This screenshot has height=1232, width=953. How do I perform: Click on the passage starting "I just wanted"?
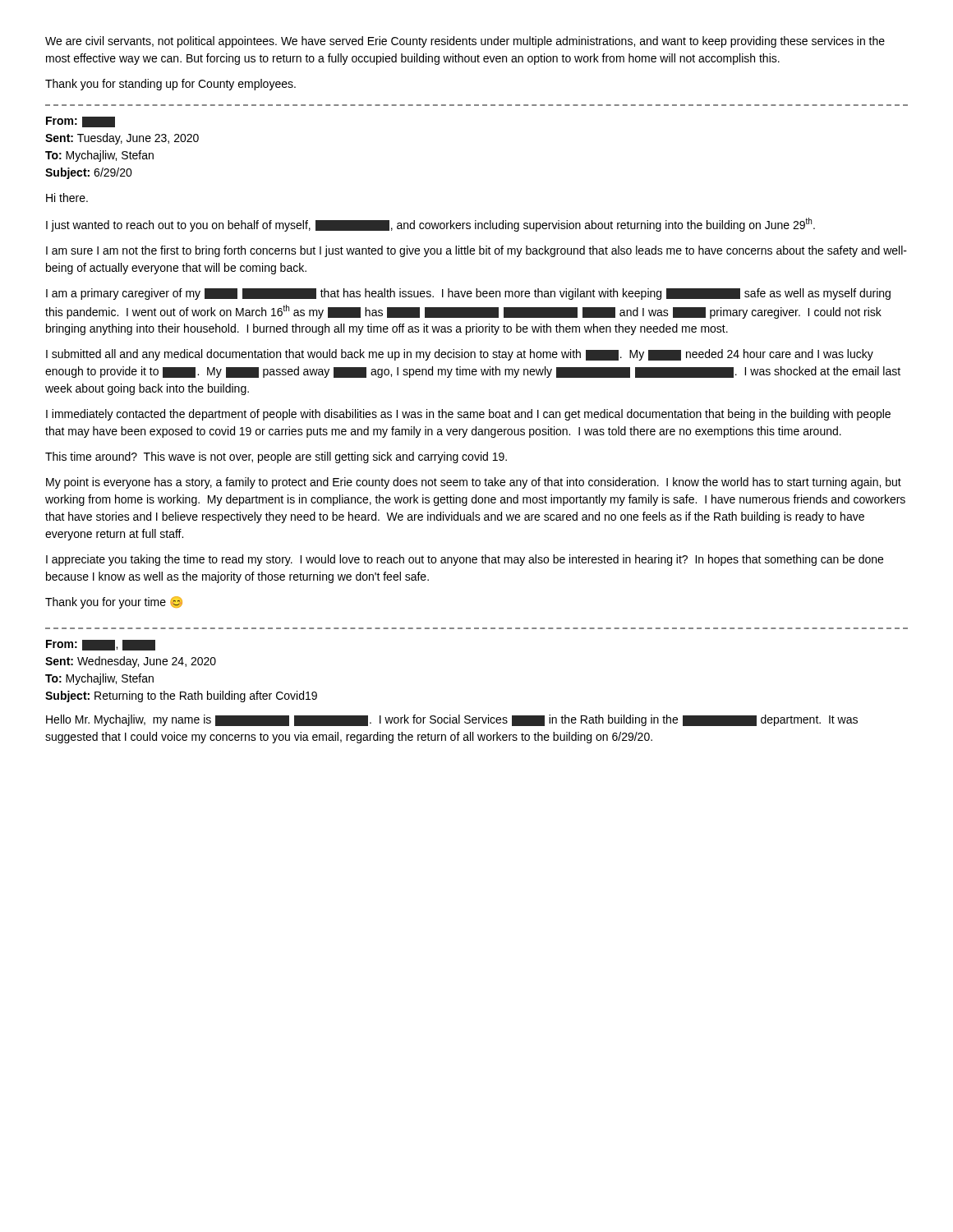(430, 225)
